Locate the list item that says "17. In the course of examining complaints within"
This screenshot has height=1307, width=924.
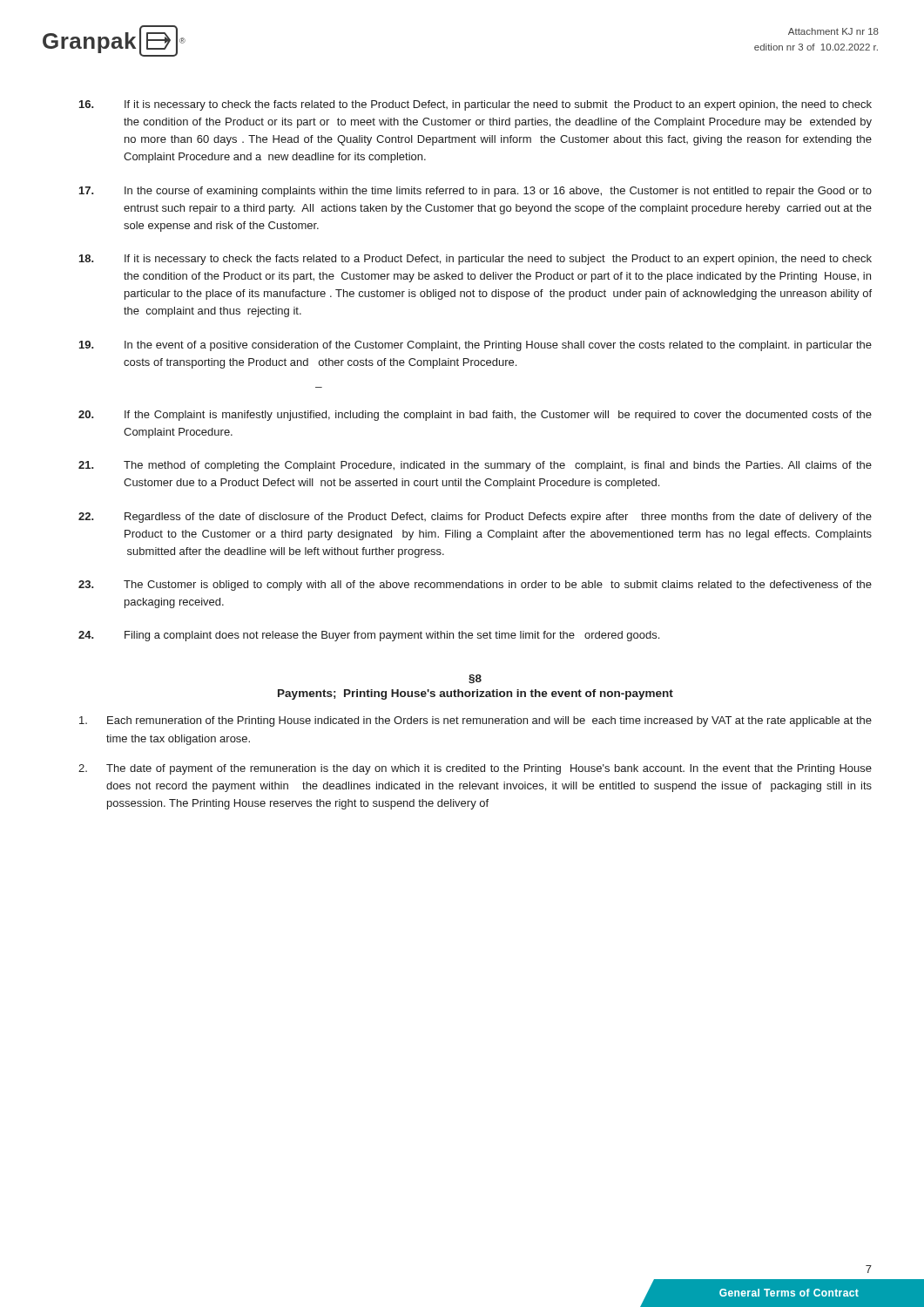475,208
